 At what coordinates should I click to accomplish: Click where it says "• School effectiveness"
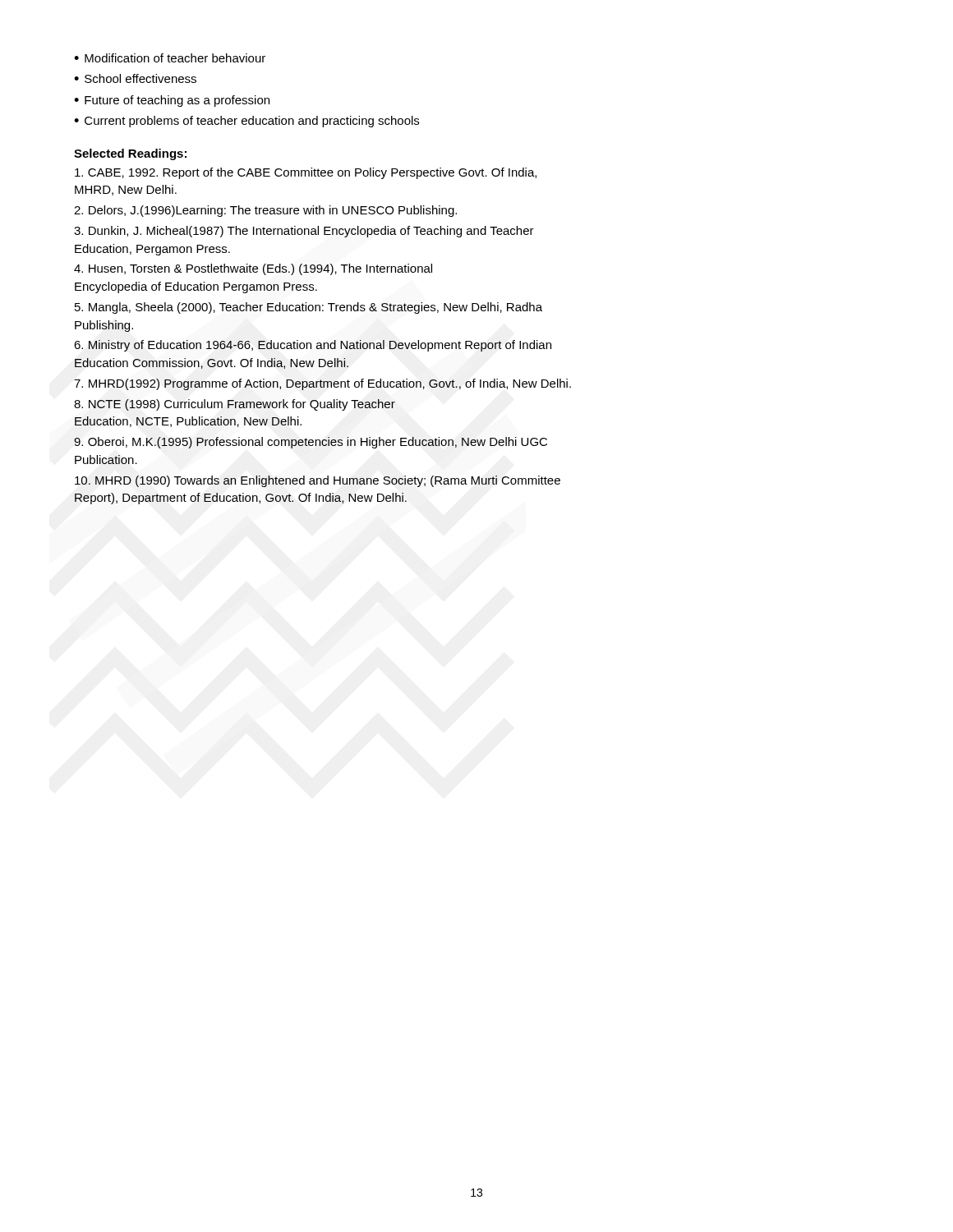pos(135,80)
